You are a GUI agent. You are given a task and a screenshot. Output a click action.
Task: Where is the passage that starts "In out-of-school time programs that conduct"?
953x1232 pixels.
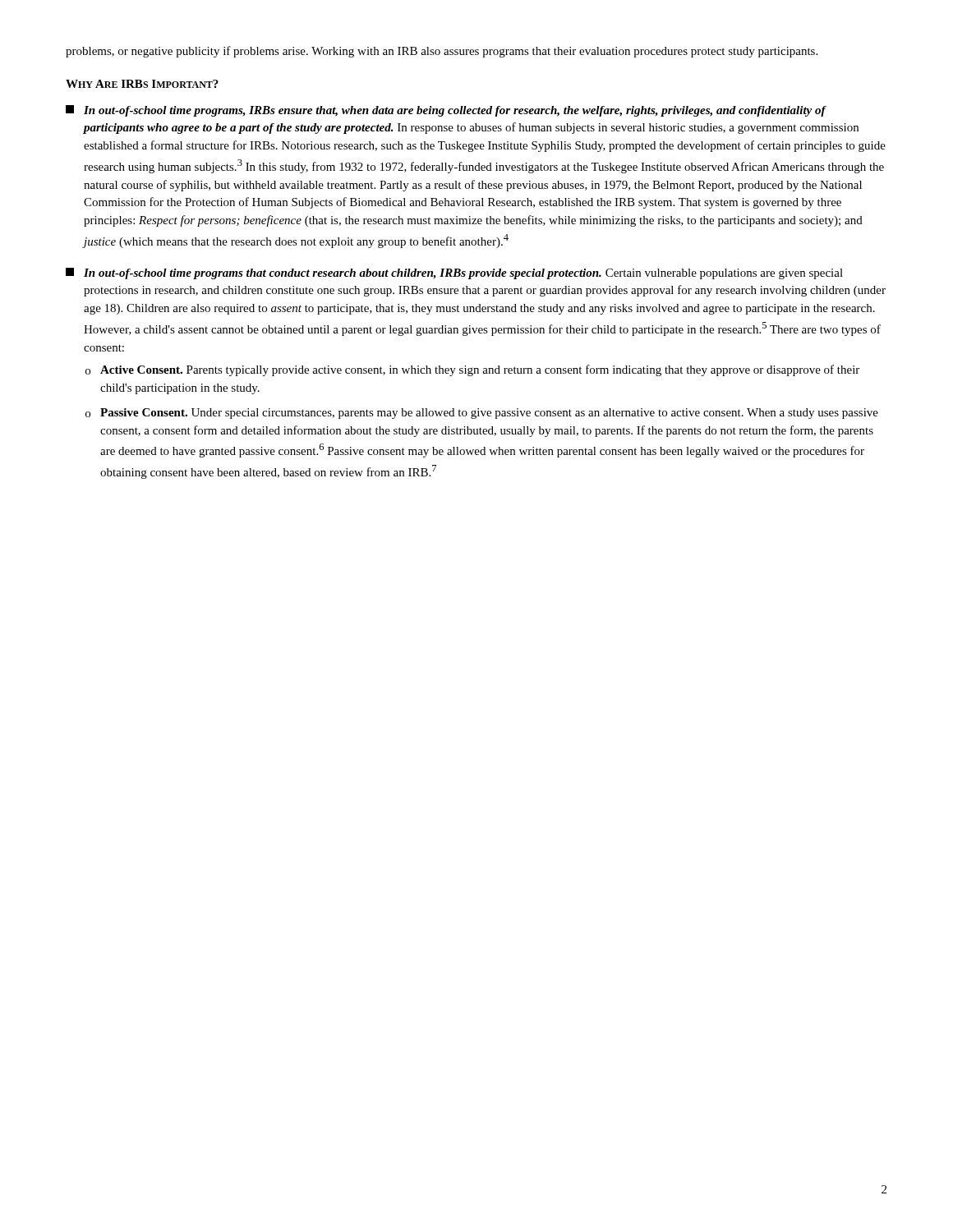coord(476,376)
